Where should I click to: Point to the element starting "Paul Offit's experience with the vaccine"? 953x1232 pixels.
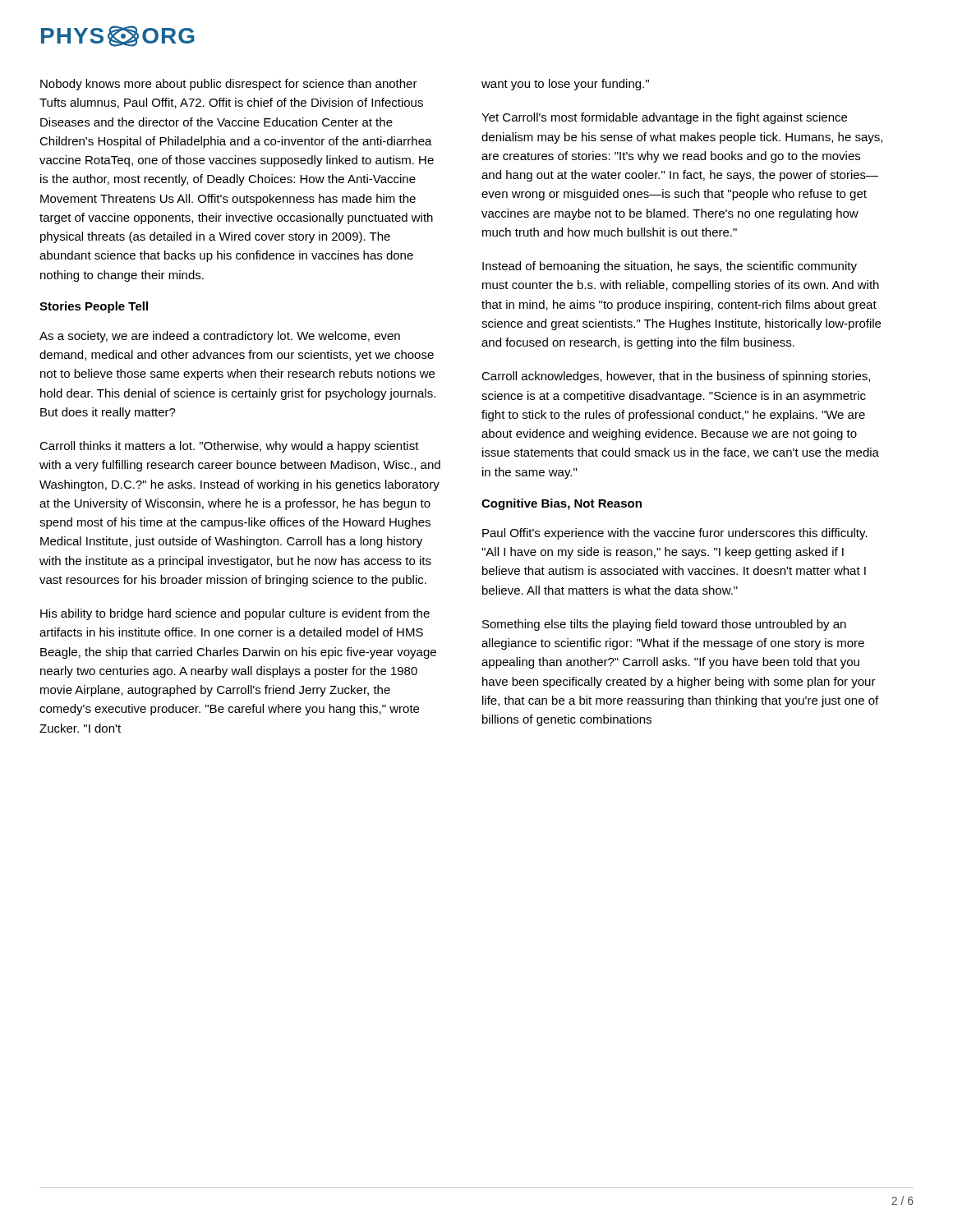click(x=675, y=561)
